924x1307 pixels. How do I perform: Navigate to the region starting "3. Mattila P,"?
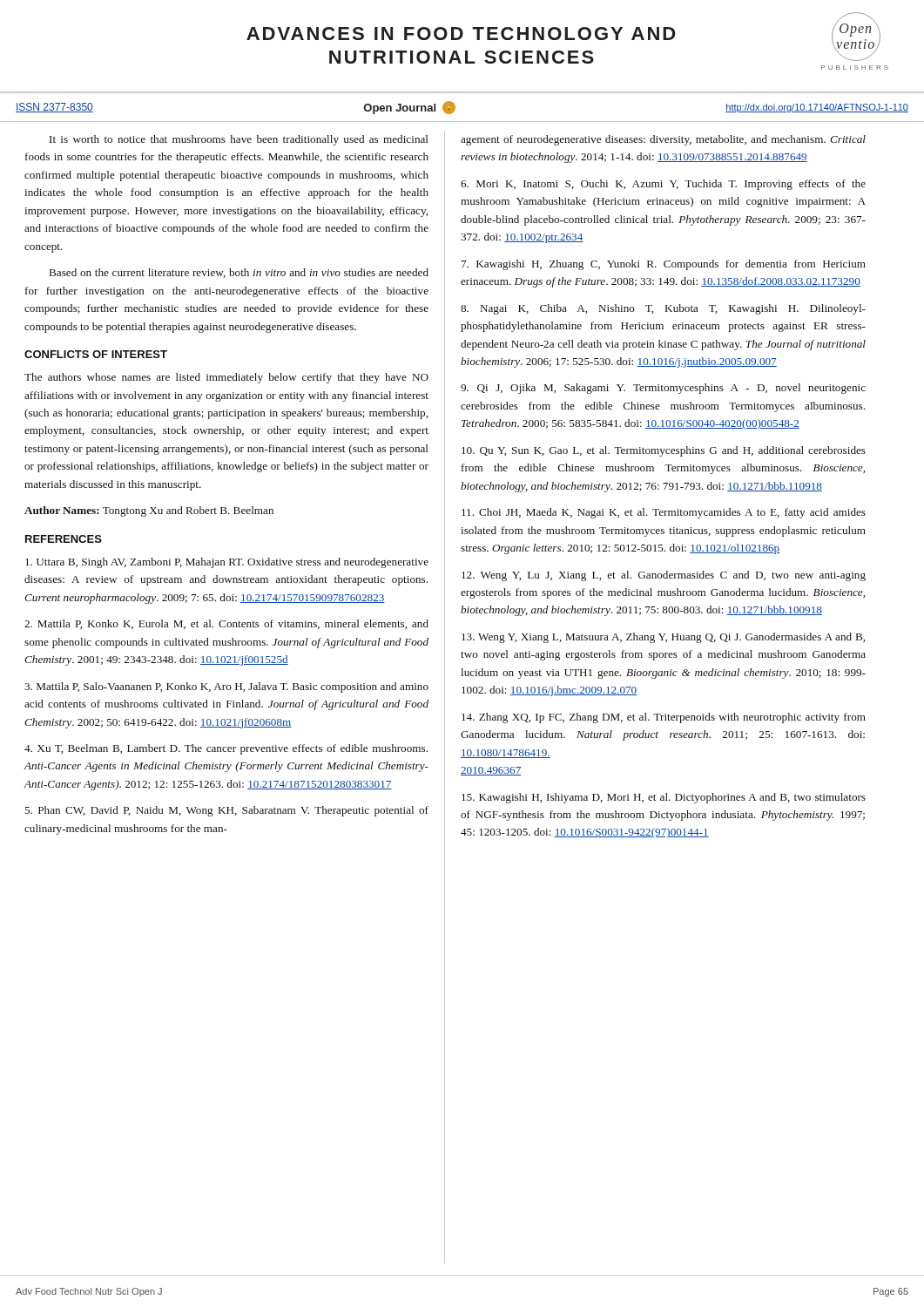pos(226,704)
